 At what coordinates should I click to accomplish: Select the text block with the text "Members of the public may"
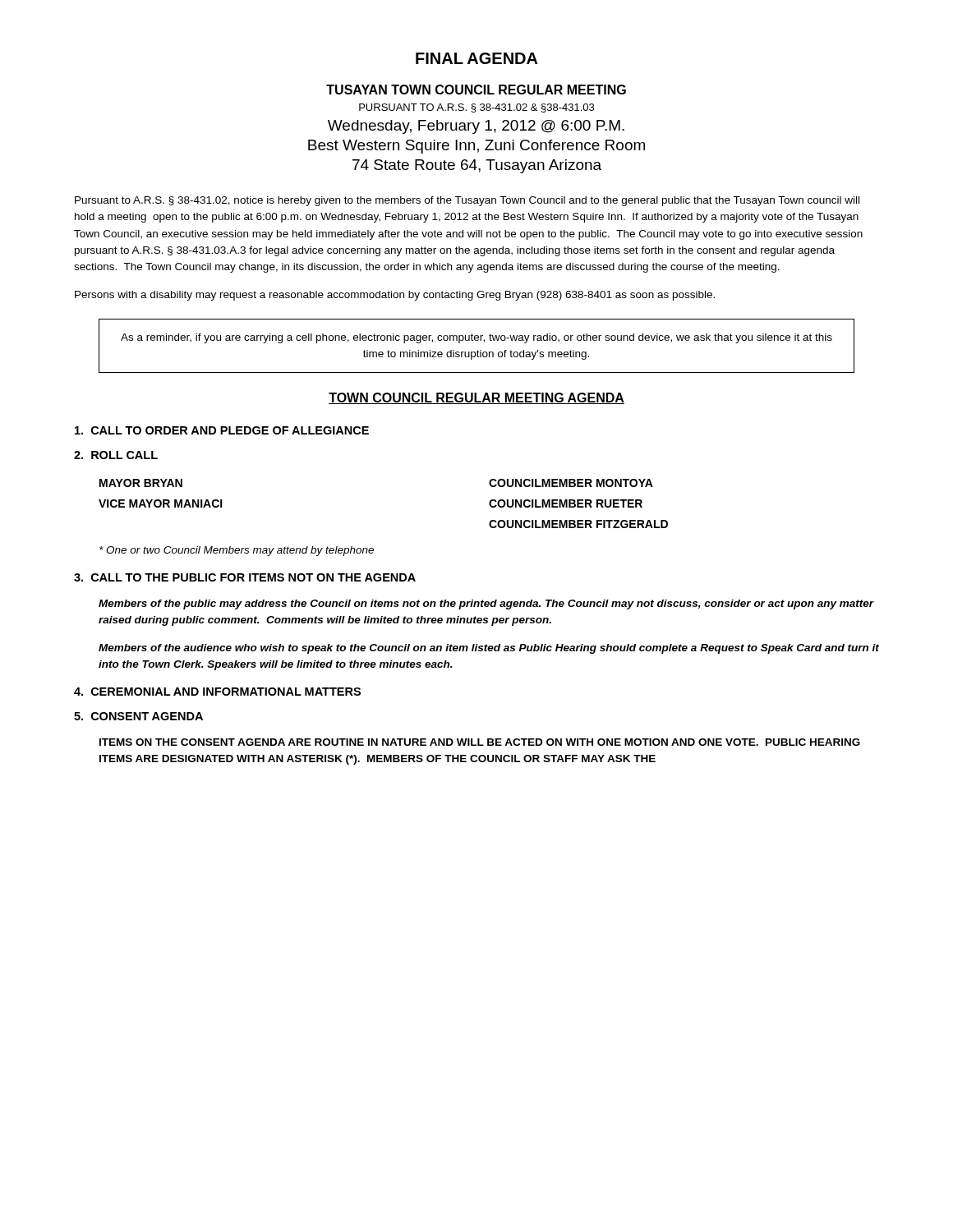pos(486,611)
